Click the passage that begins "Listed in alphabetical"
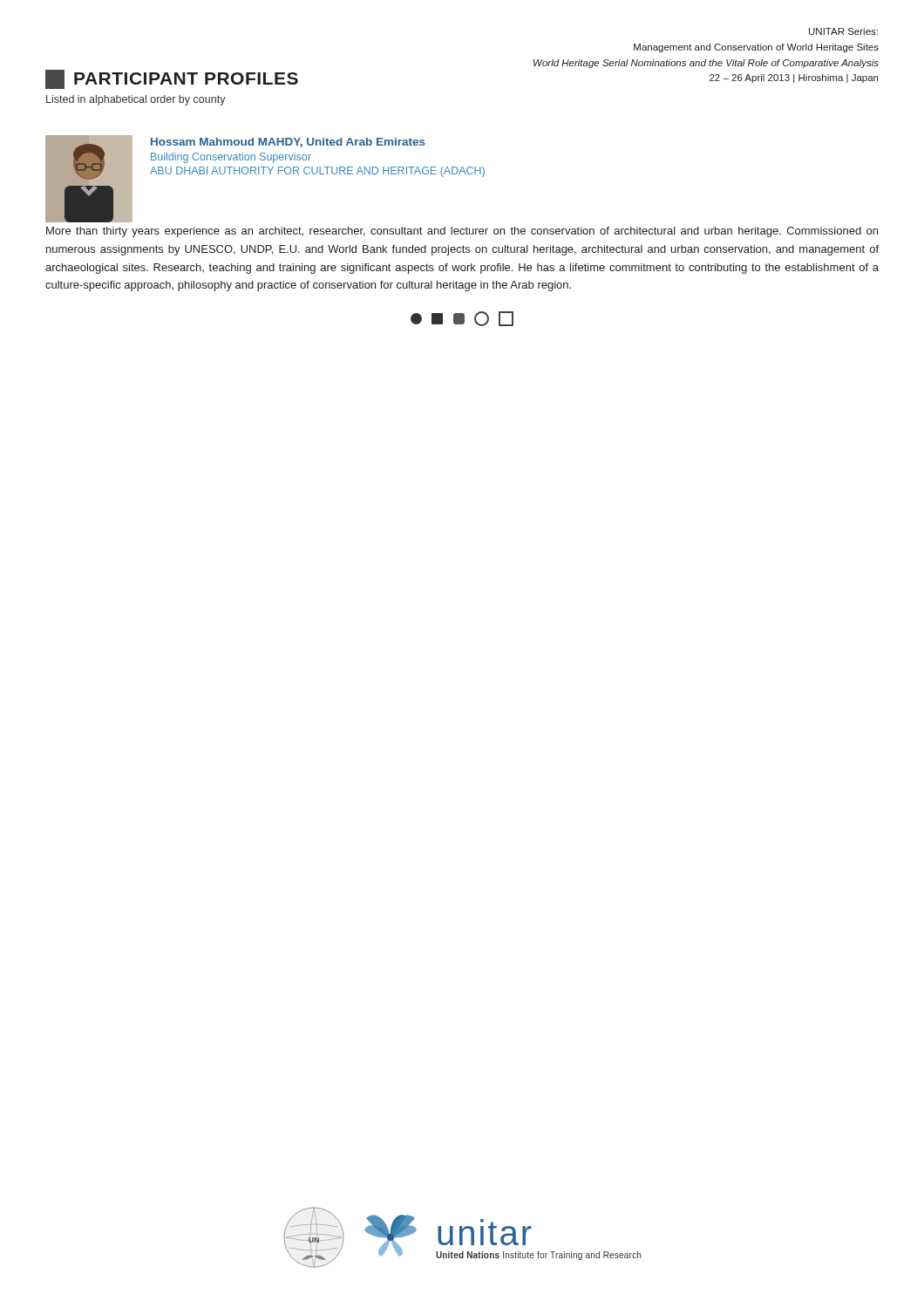 click(135, 99)
